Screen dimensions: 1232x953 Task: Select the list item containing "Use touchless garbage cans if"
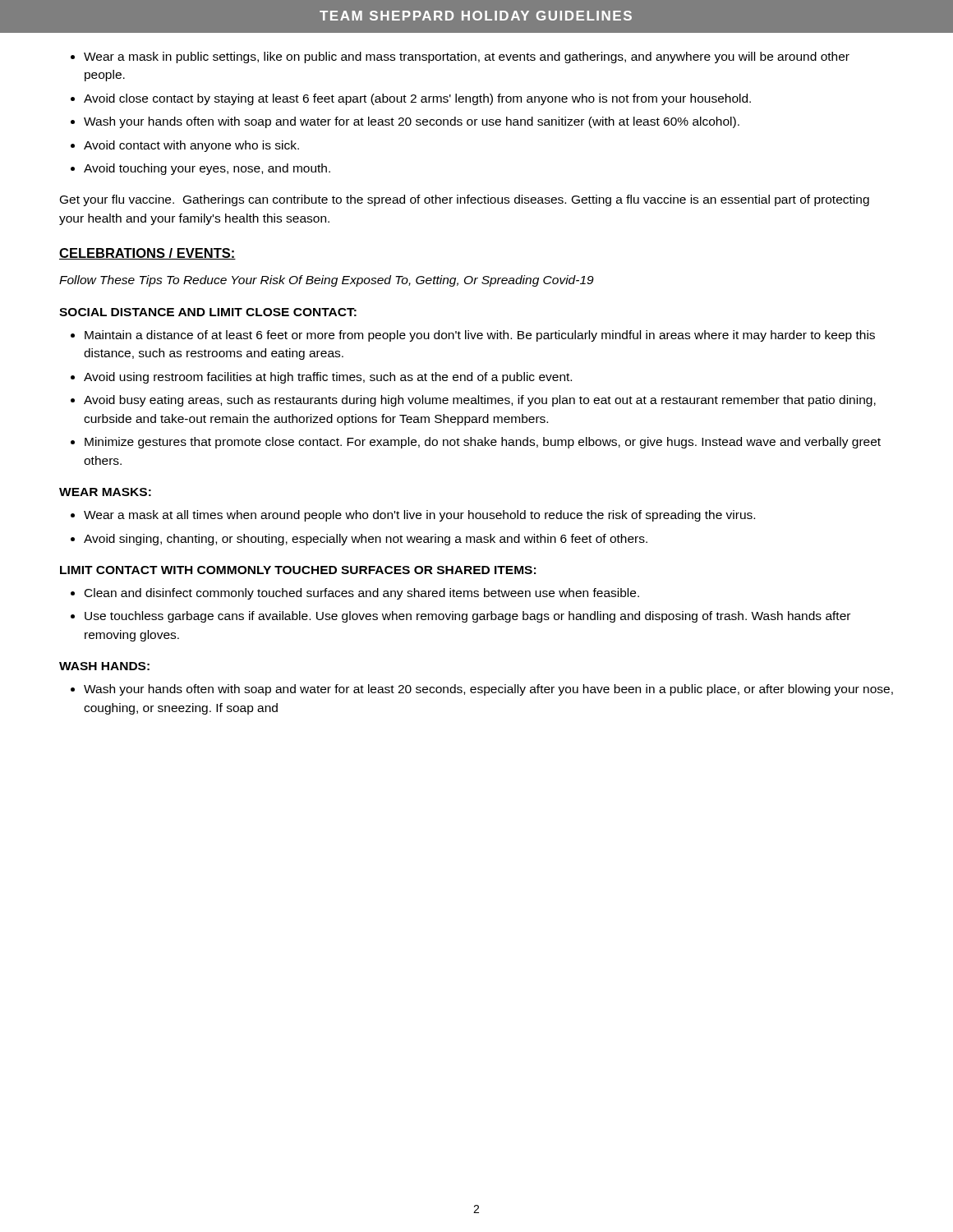coord(467,625)
